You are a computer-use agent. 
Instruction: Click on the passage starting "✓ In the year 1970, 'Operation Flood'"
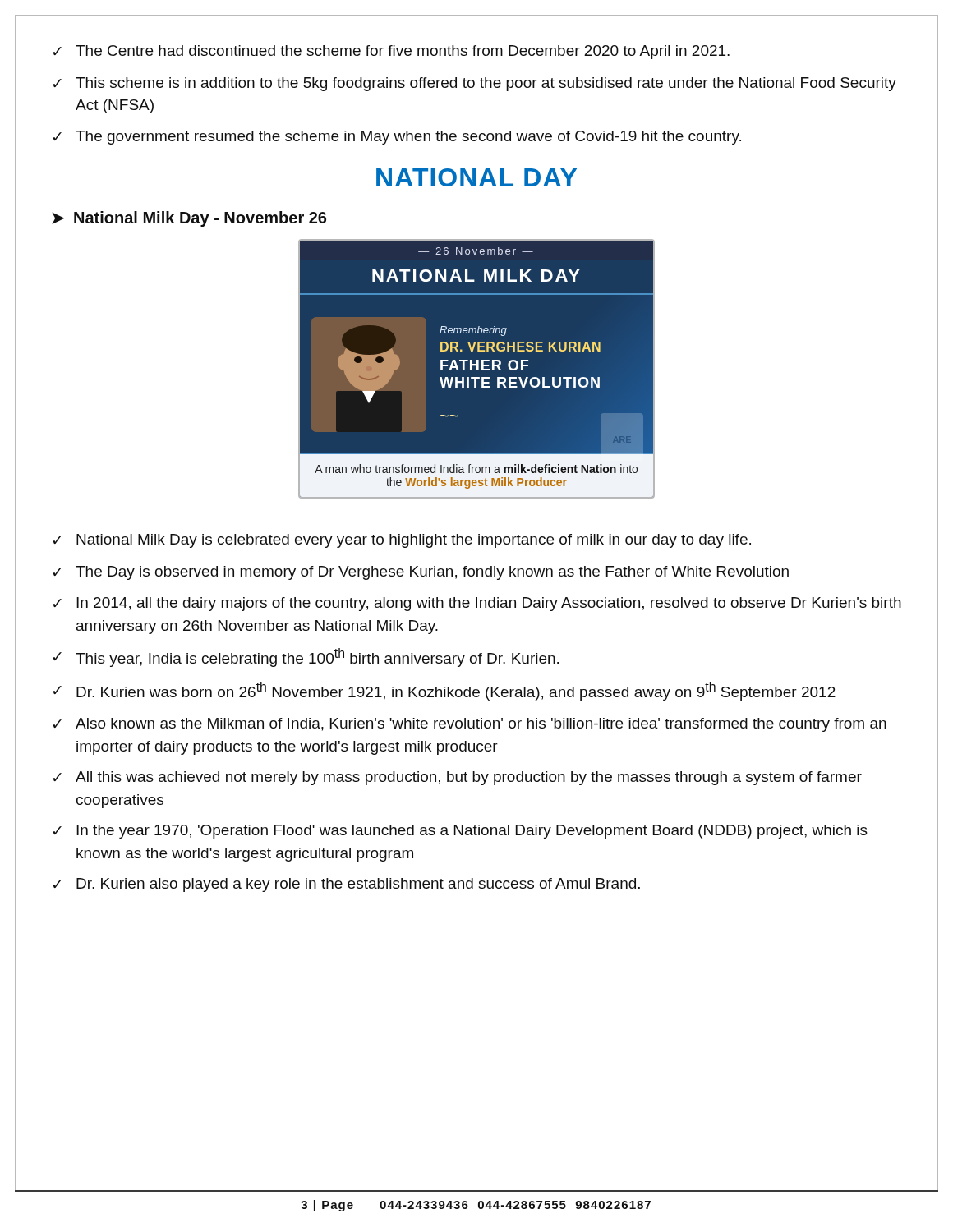[x=476, y=842]
